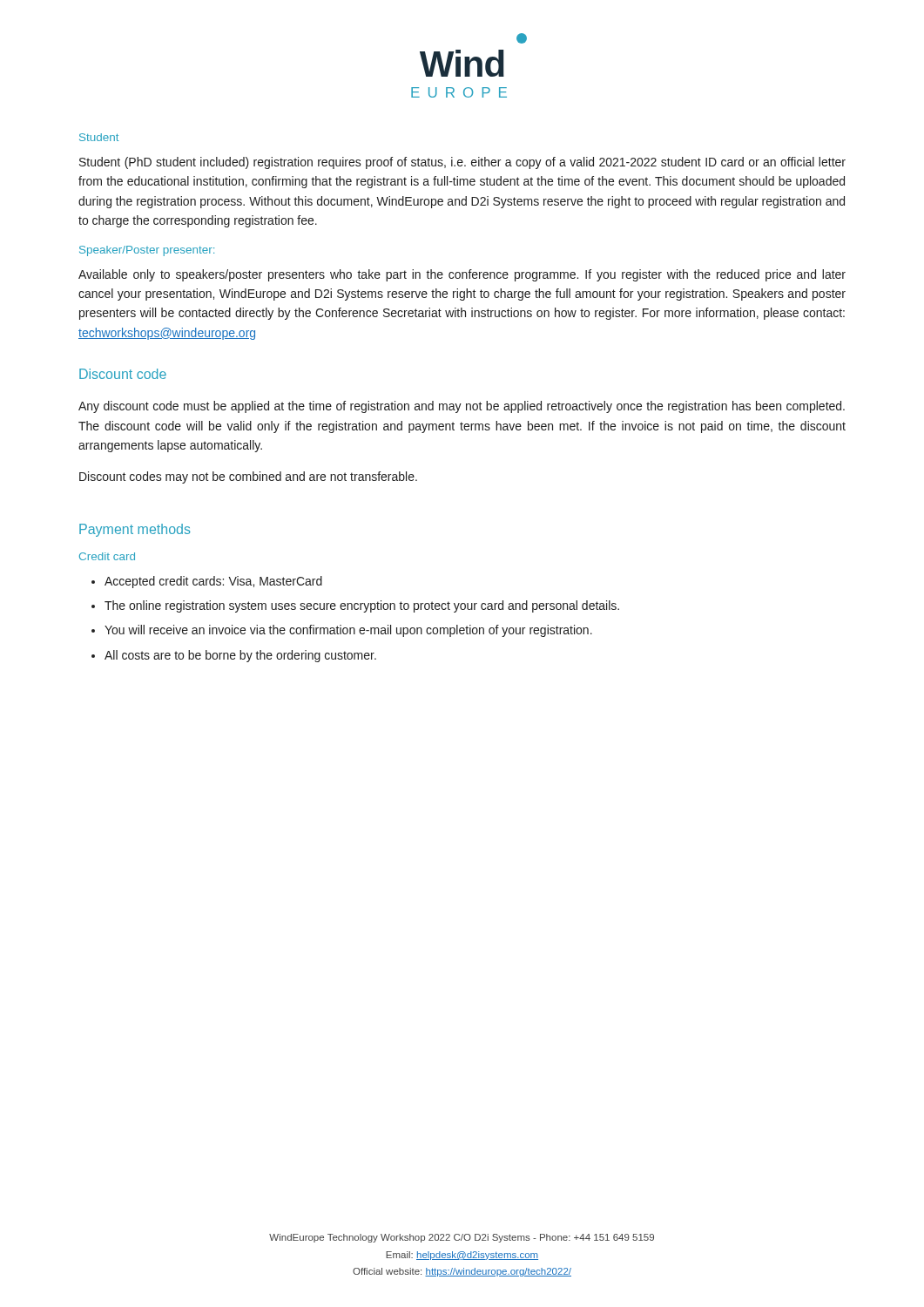Find the text block starting "Speaker/Poster presenter:"
This screenshot has width=924, height=1307.
pos(147,249)
